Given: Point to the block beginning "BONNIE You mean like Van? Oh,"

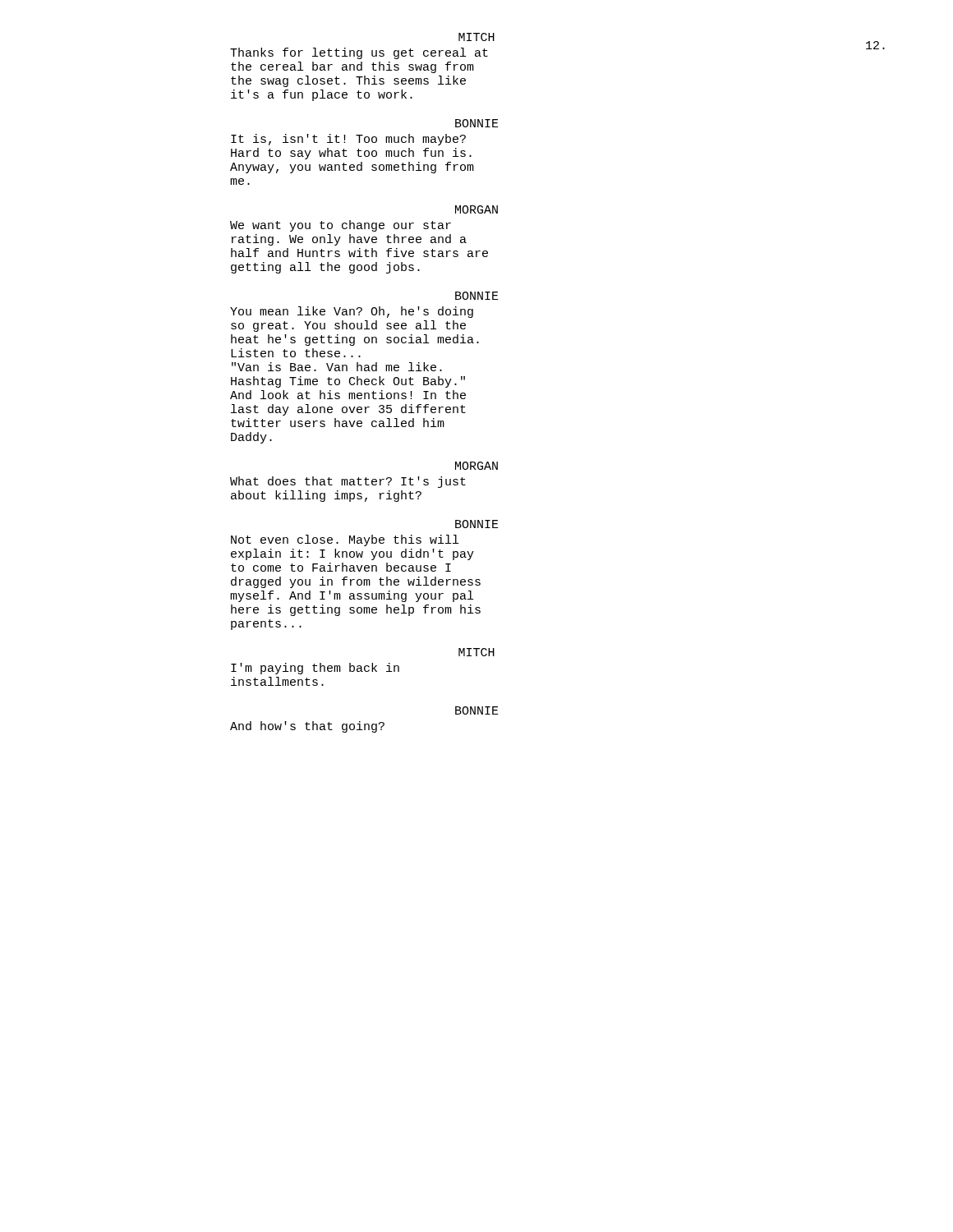Looking at the screenshot, I should click(x=477, y=296).
